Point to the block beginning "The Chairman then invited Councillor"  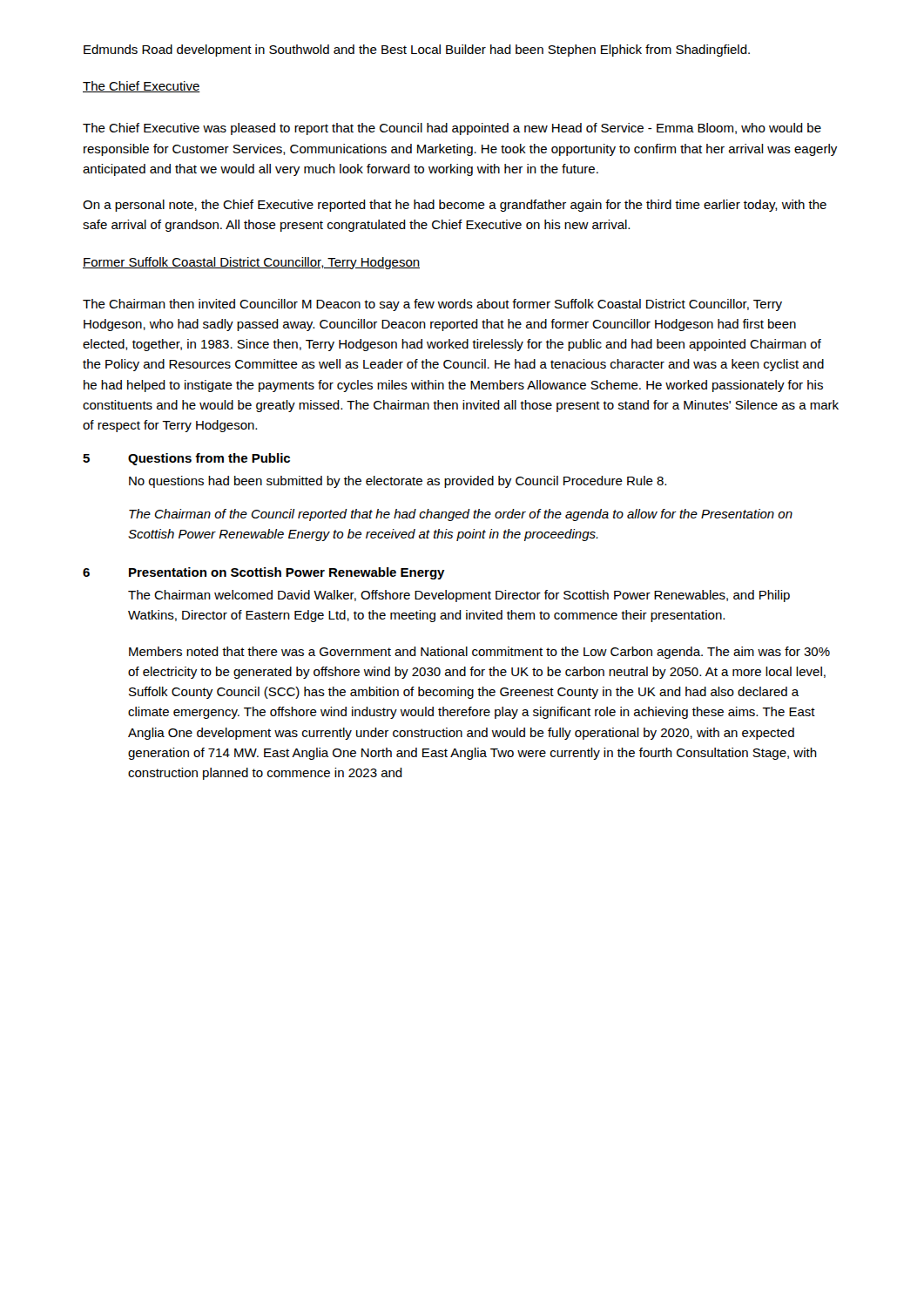tap(461, 364)
